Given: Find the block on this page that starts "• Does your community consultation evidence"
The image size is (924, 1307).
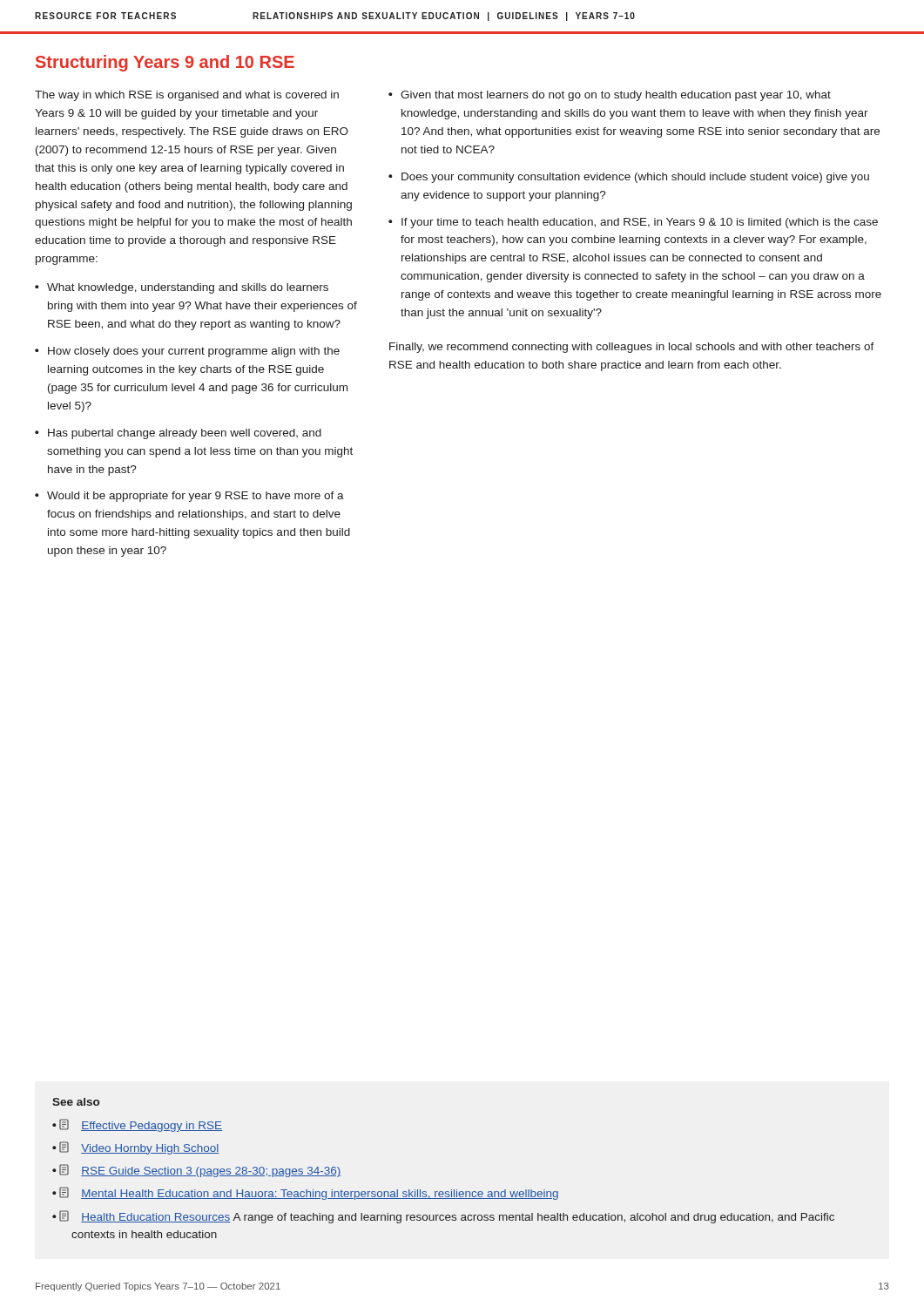Looking at the screenshot, I should point(629,184).
